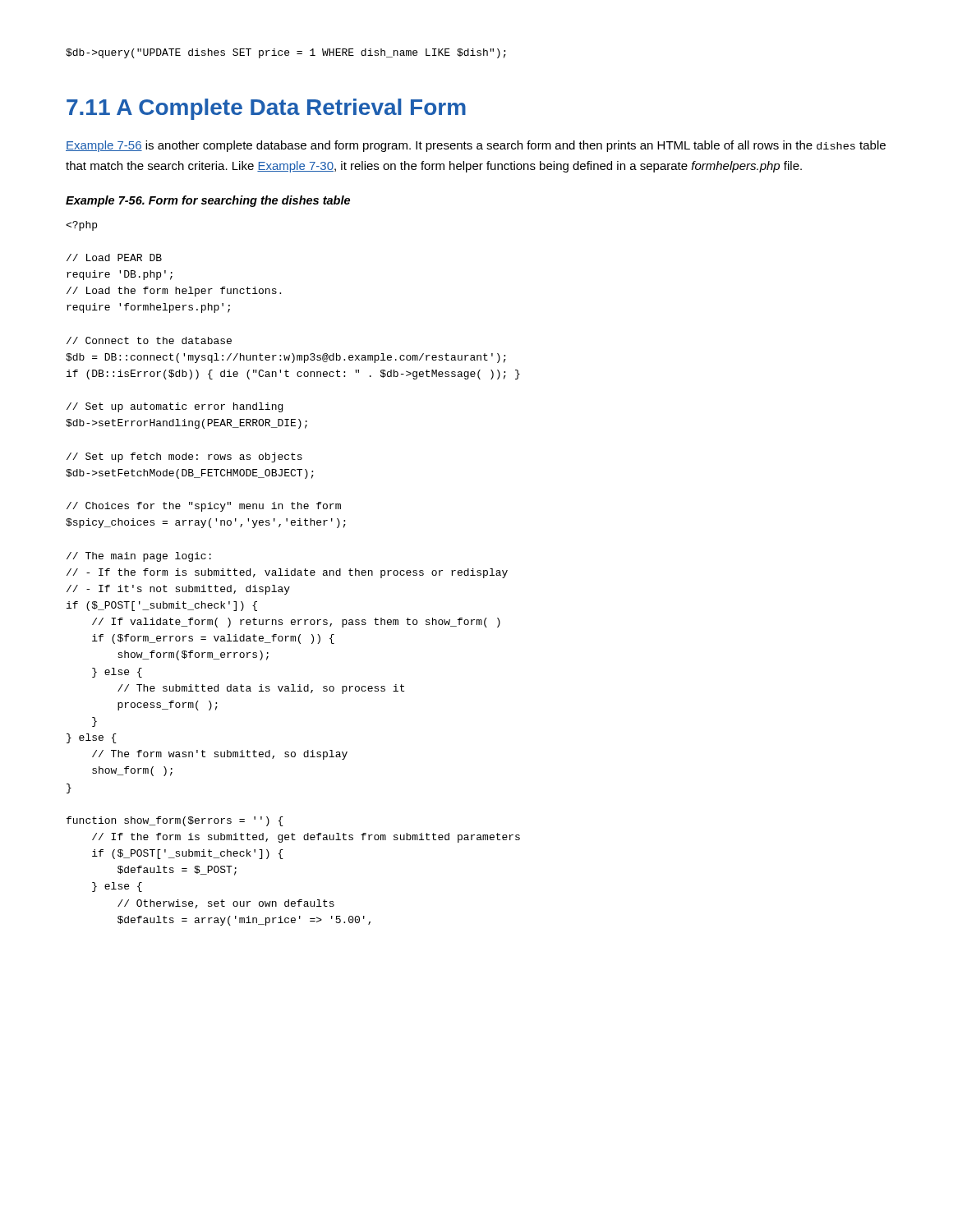Click the passage that begins "getMessage( )); } // Set up automatic error"

point(476,573)
